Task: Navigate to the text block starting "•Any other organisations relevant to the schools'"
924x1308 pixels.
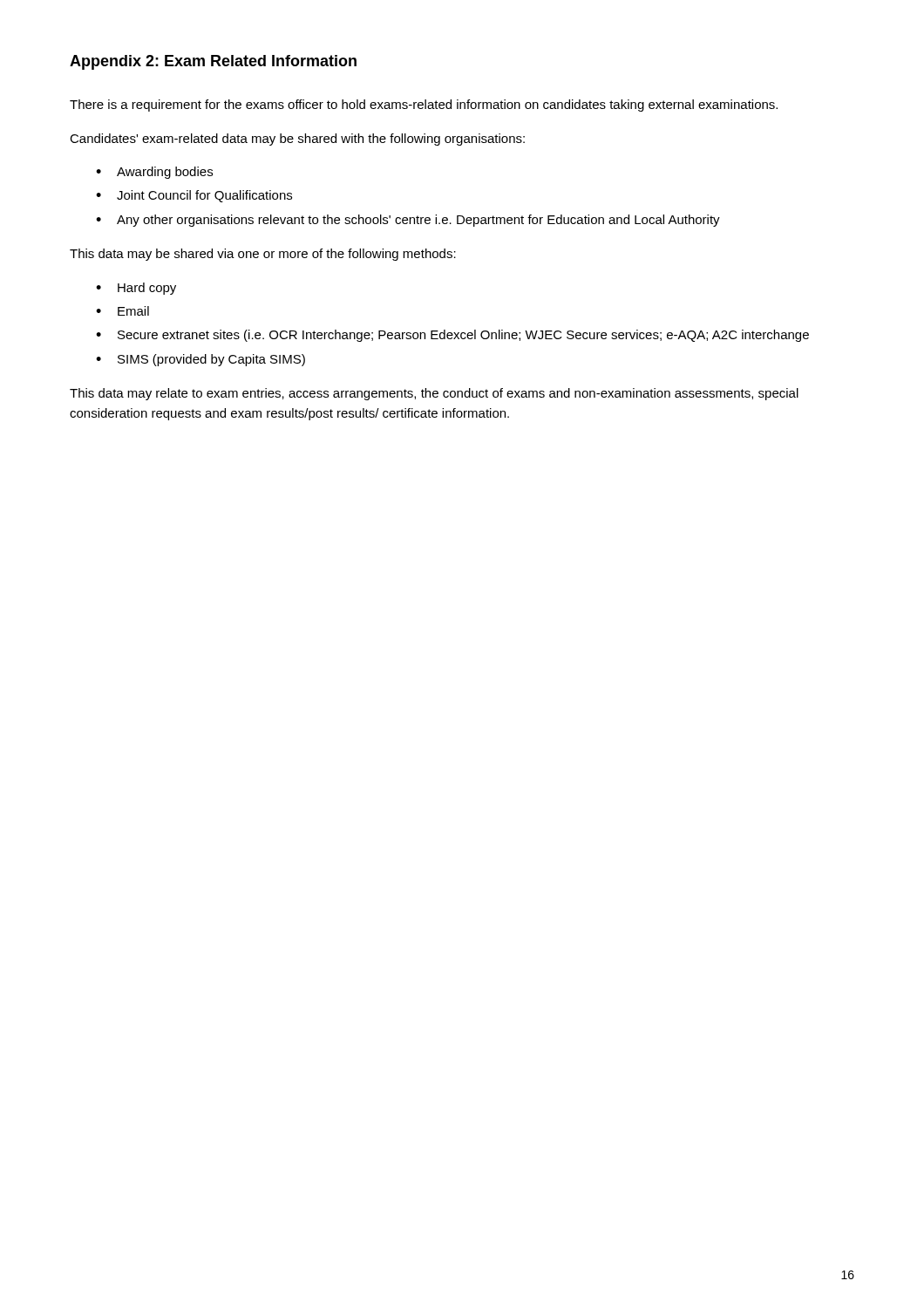Action: pos(408,220)
